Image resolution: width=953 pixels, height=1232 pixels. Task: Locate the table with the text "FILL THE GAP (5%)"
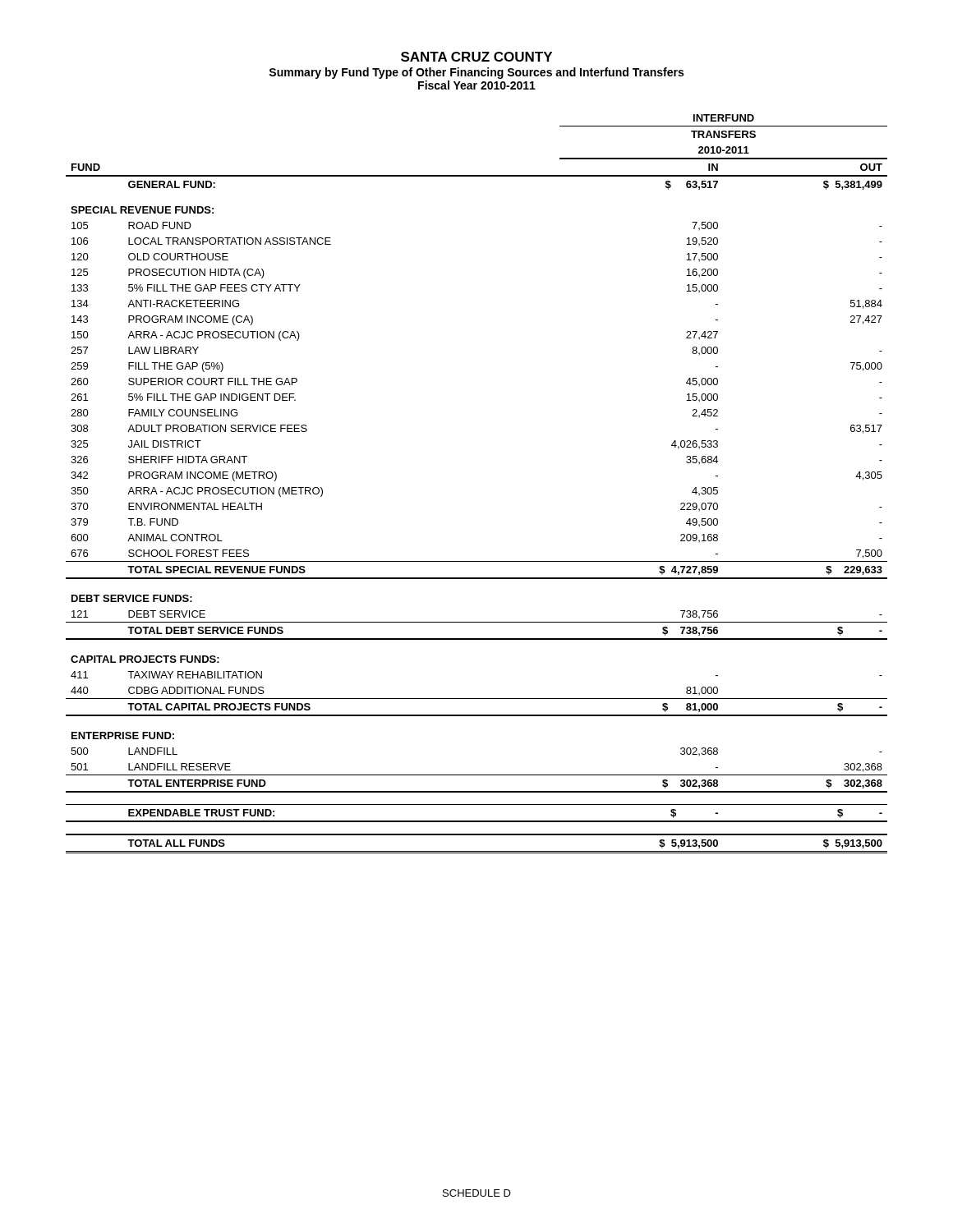[476, 482]
